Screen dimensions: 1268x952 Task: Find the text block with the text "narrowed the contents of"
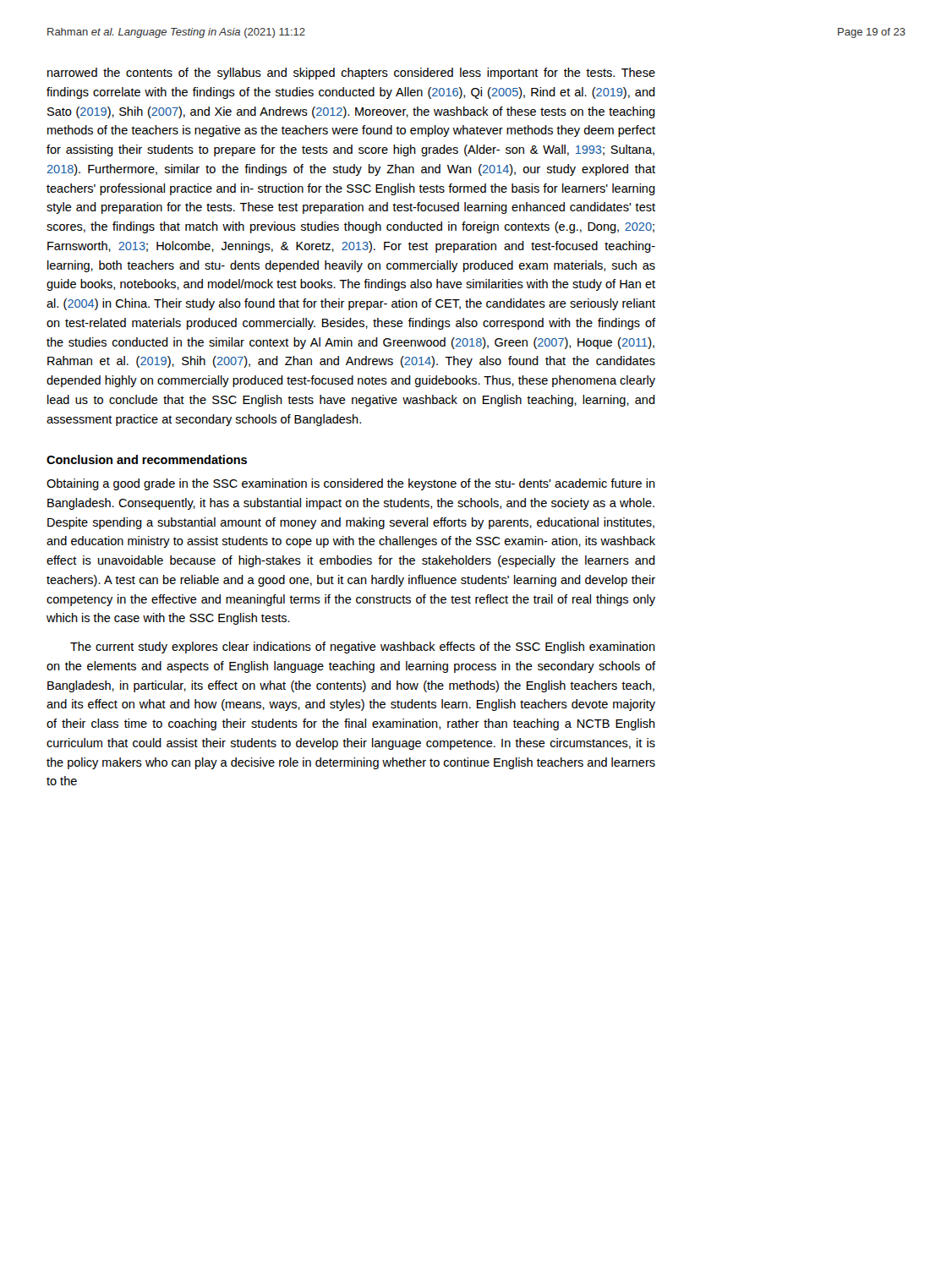point(351,246)
